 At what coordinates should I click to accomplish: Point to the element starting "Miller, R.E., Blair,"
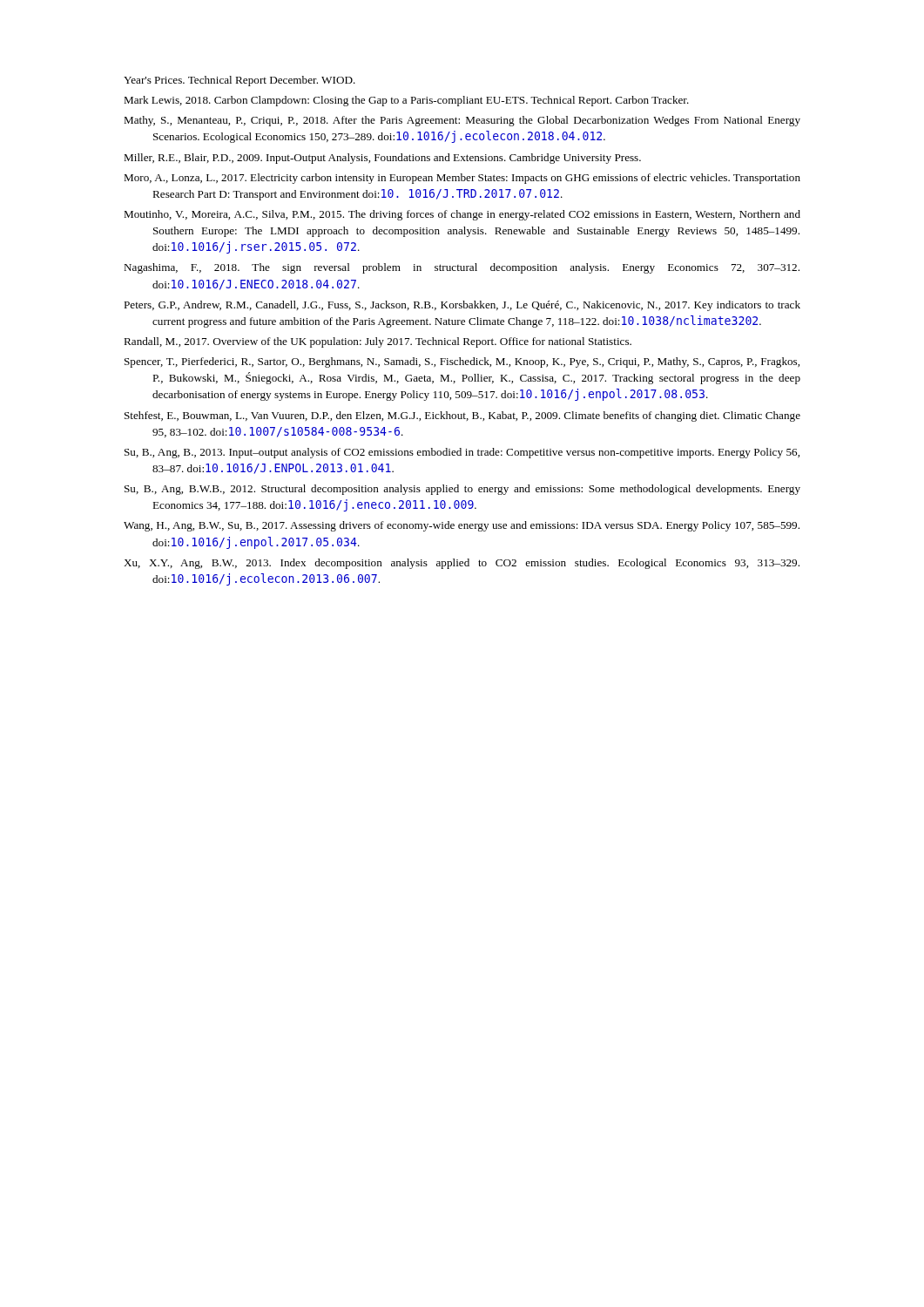click(383, 157)
